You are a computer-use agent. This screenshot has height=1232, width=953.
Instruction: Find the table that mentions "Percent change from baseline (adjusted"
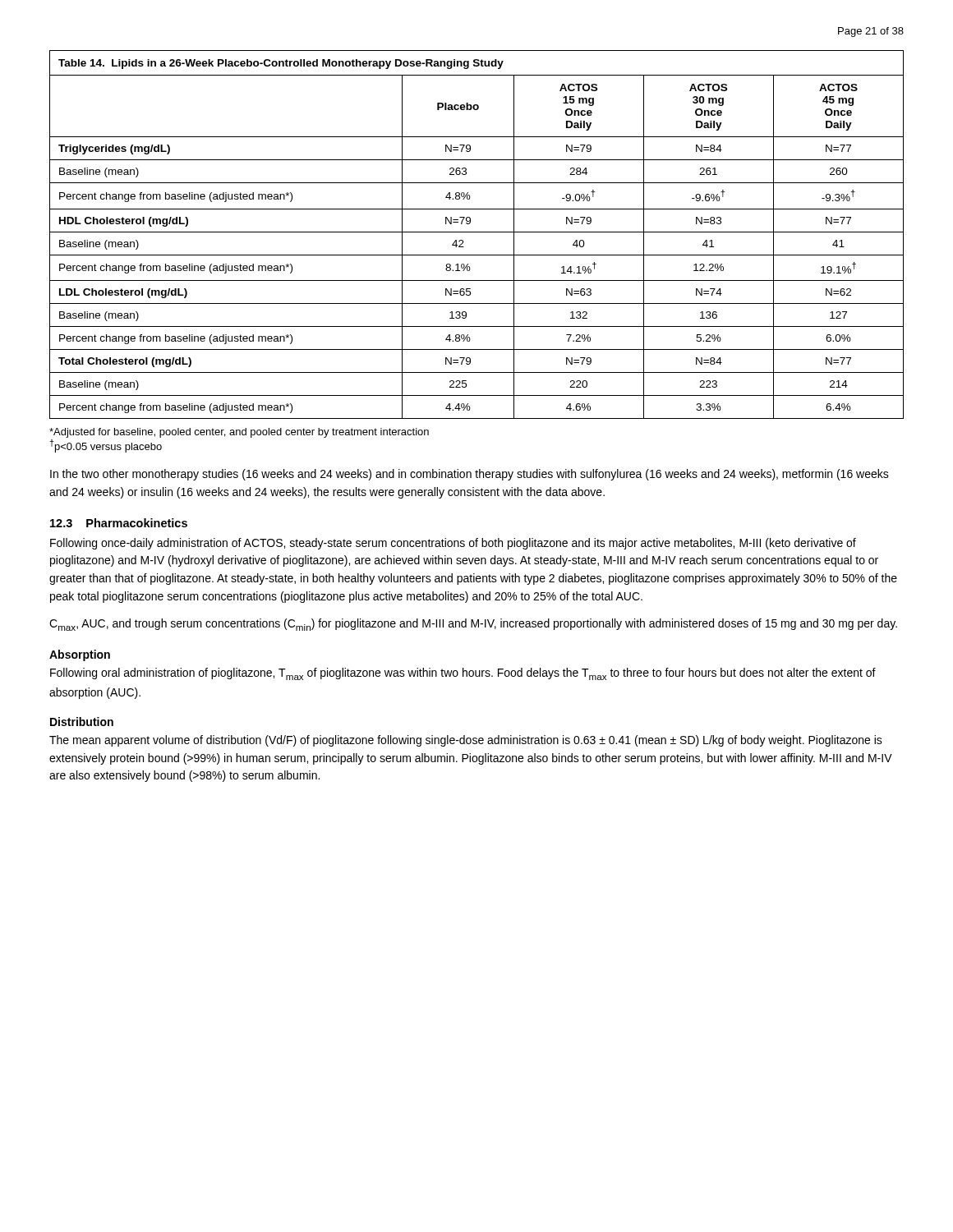[476, 235]
